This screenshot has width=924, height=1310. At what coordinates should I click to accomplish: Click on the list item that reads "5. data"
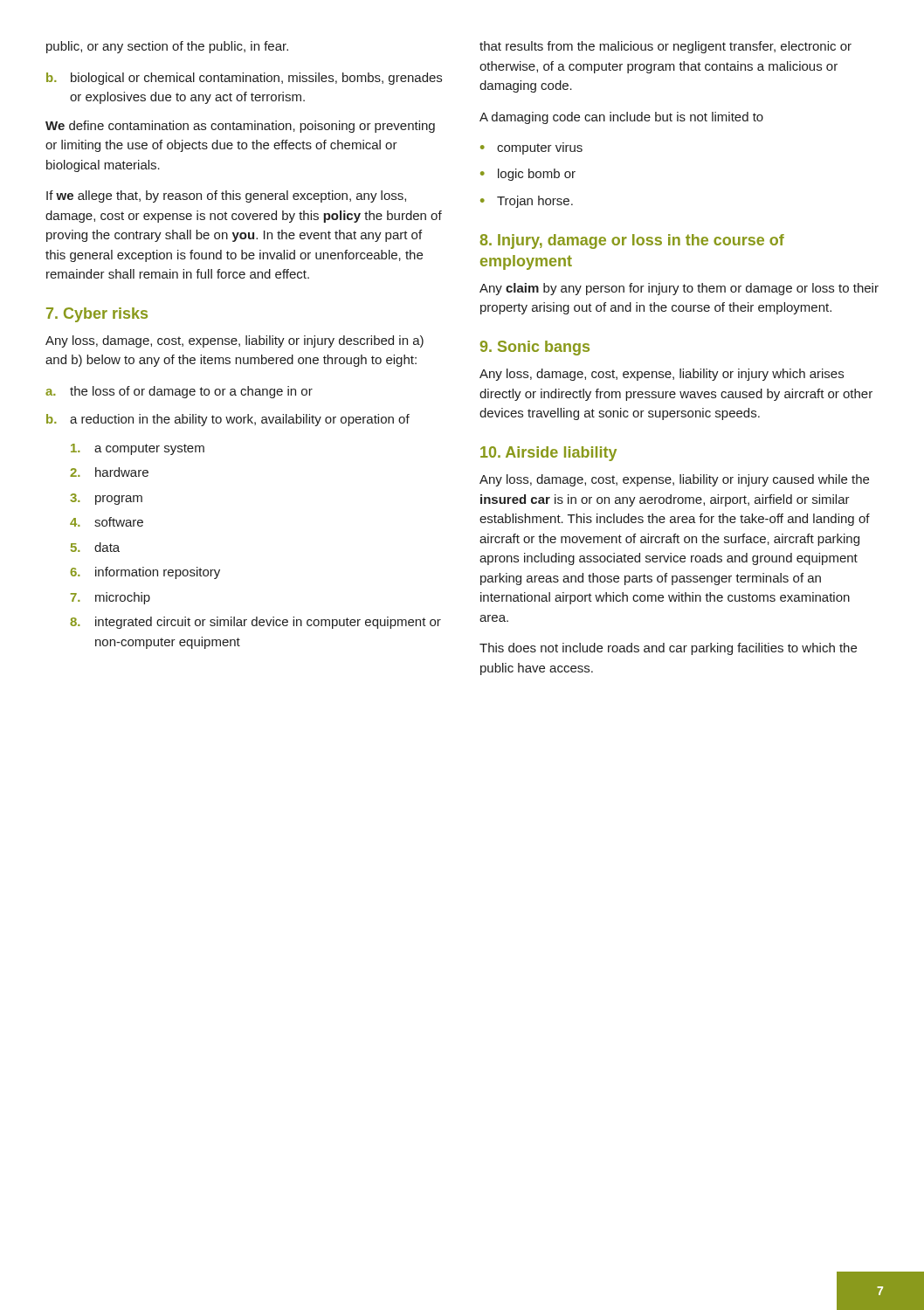click(95, 548)
